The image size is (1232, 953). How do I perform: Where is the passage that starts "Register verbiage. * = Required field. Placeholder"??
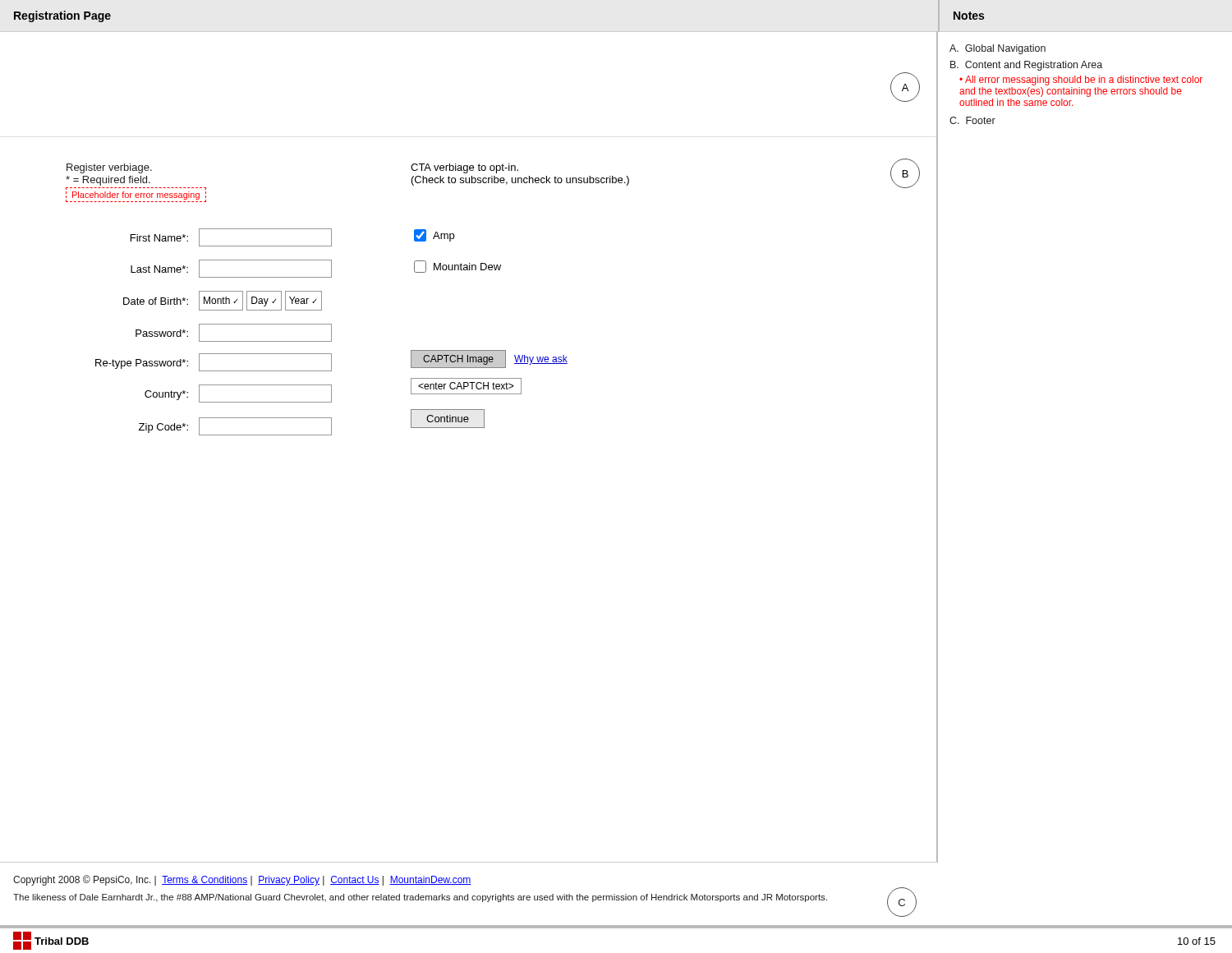pyautogui.click(x=136, y=182)
